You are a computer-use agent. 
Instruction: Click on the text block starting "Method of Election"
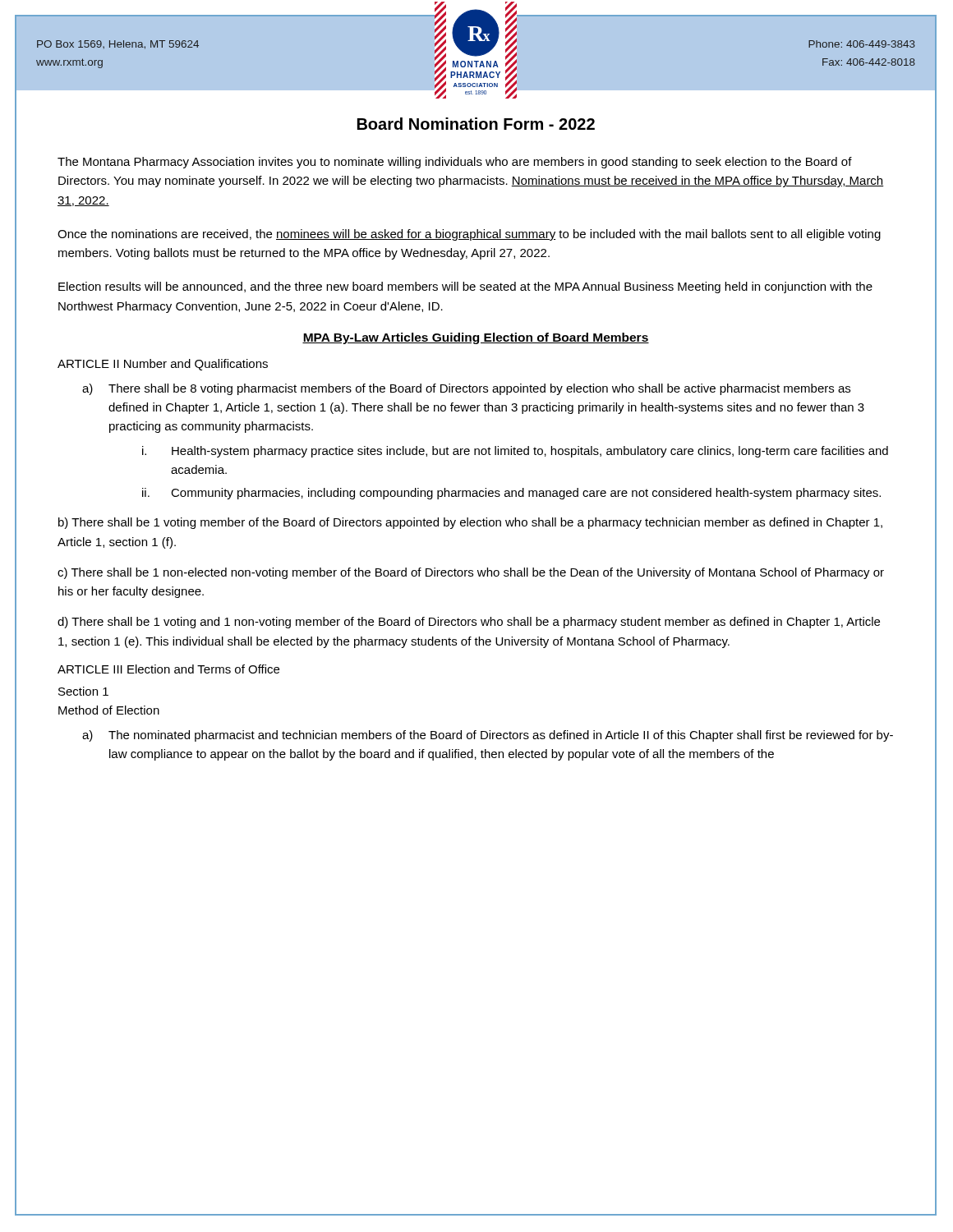coord(109,710)
